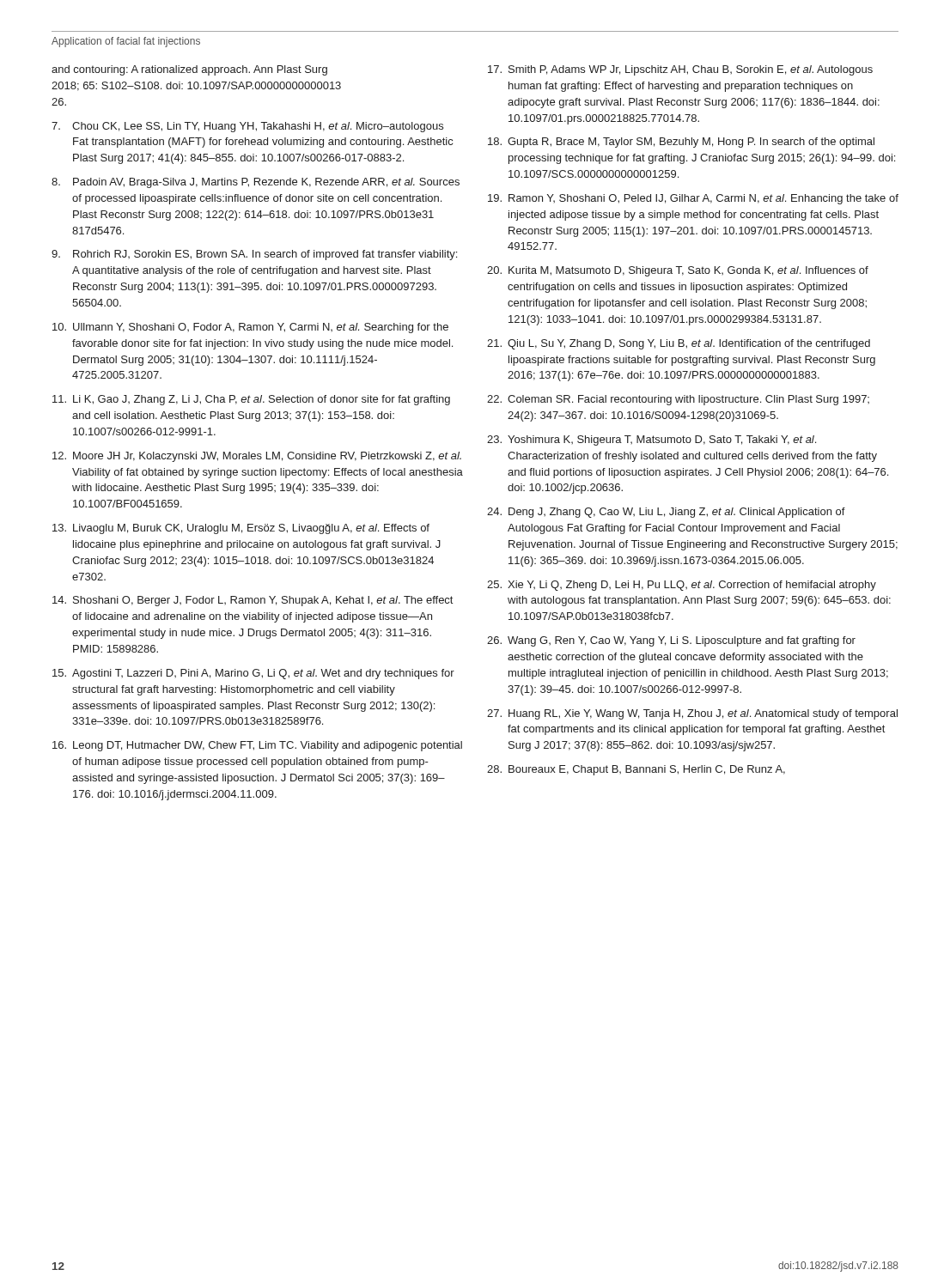This screenshot has height=1288, width=950.
Task: Navigate to the region starting "27. Huang RL,"
Action: pos(693,730)
